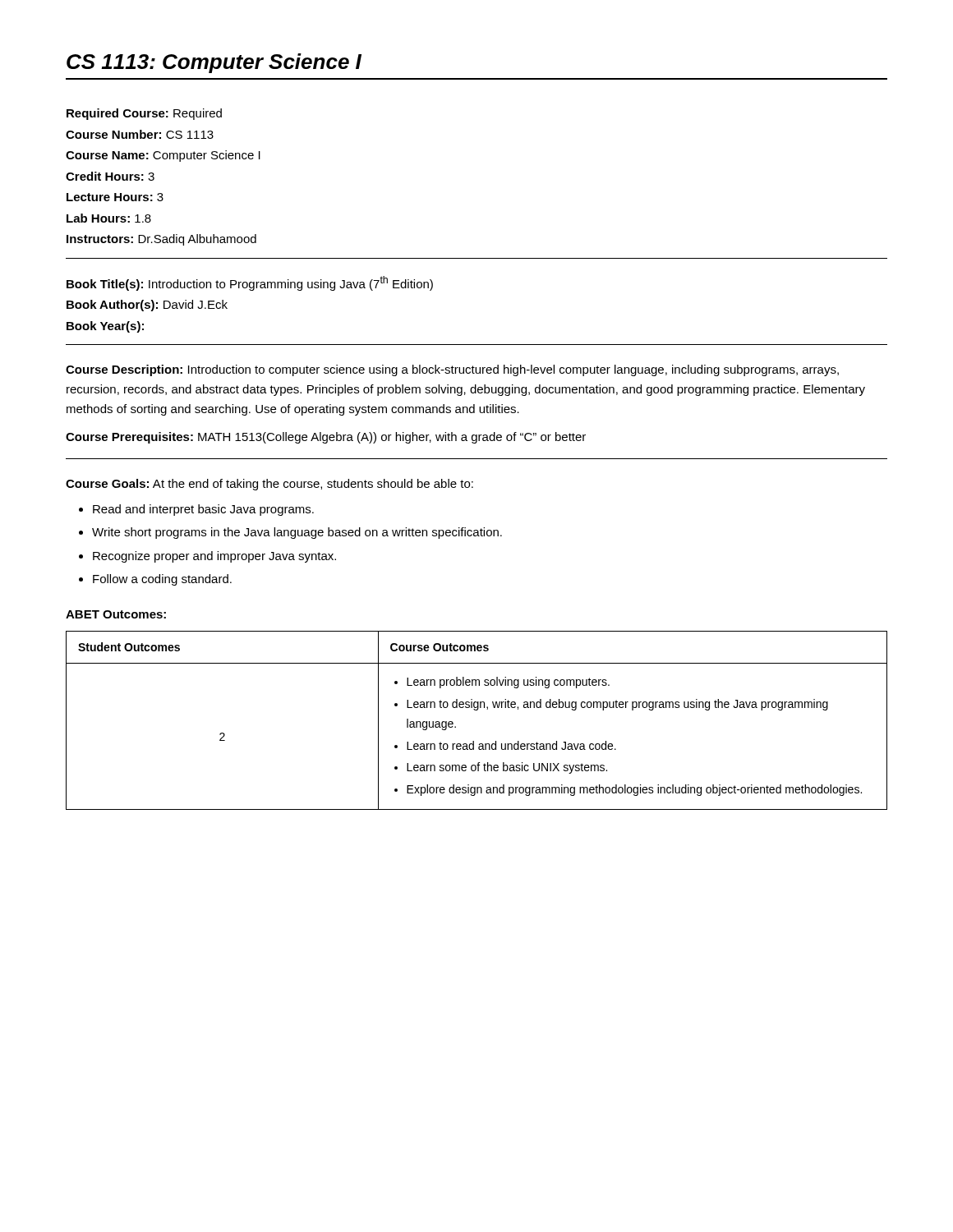This screenshot has height=1232, width=953.
Task: Click on the element starting "Write short programs in the Java"
Action: pos(297,532)
